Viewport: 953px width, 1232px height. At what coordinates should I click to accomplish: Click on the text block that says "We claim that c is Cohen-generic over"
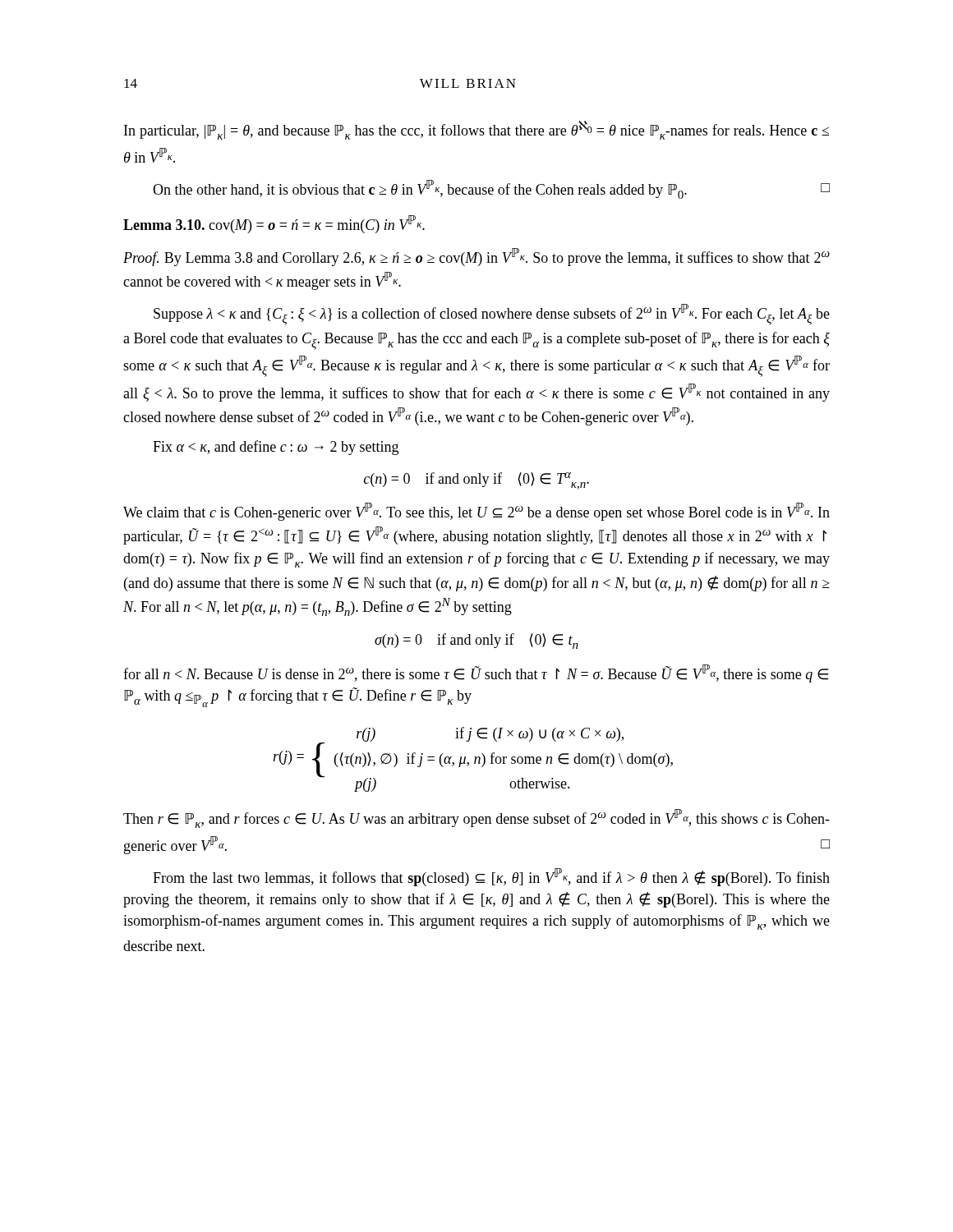476,560
